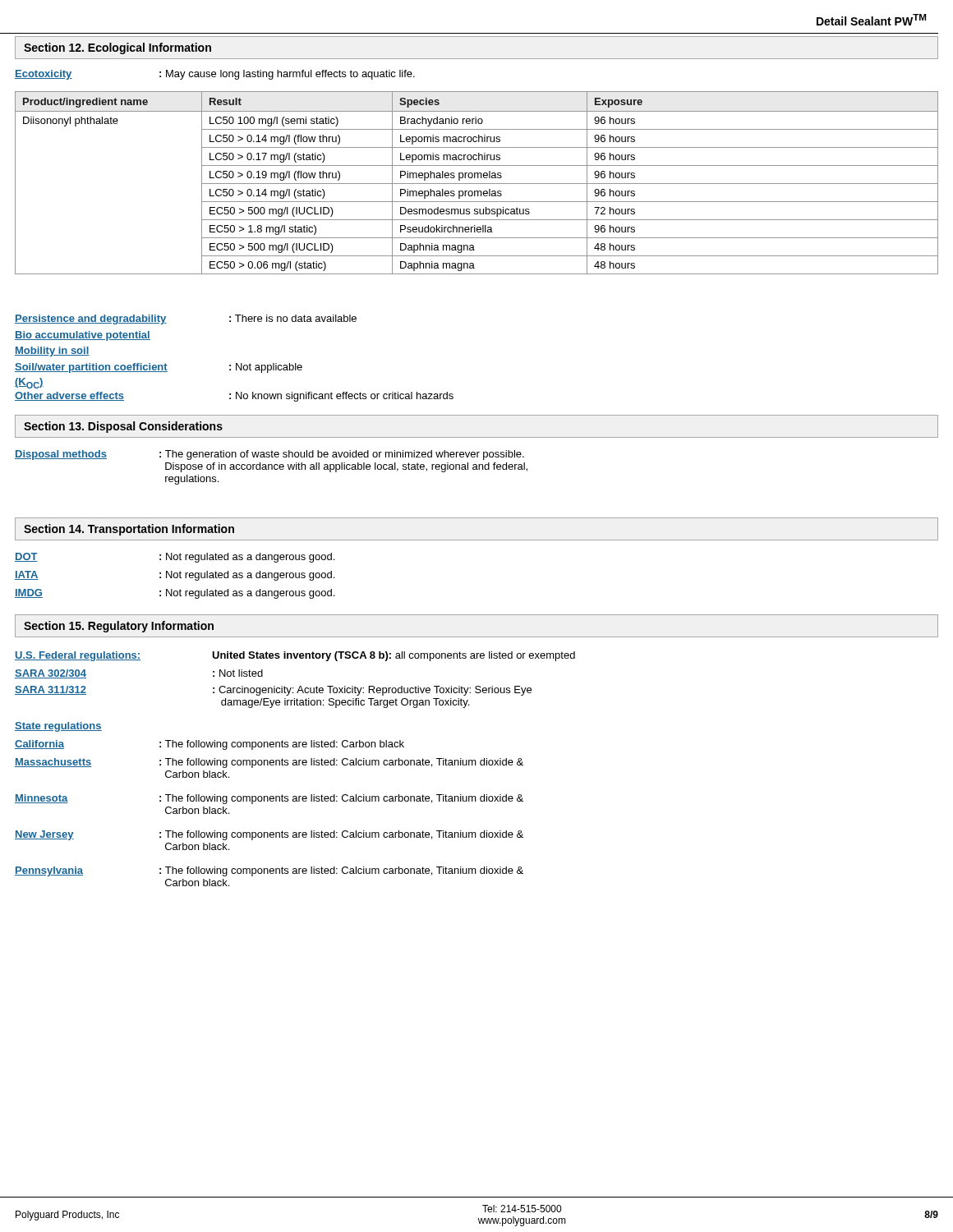Where does it say "Section 15. Regulatory Information"?
This screenshot has height=1232, width=953.
119,626
